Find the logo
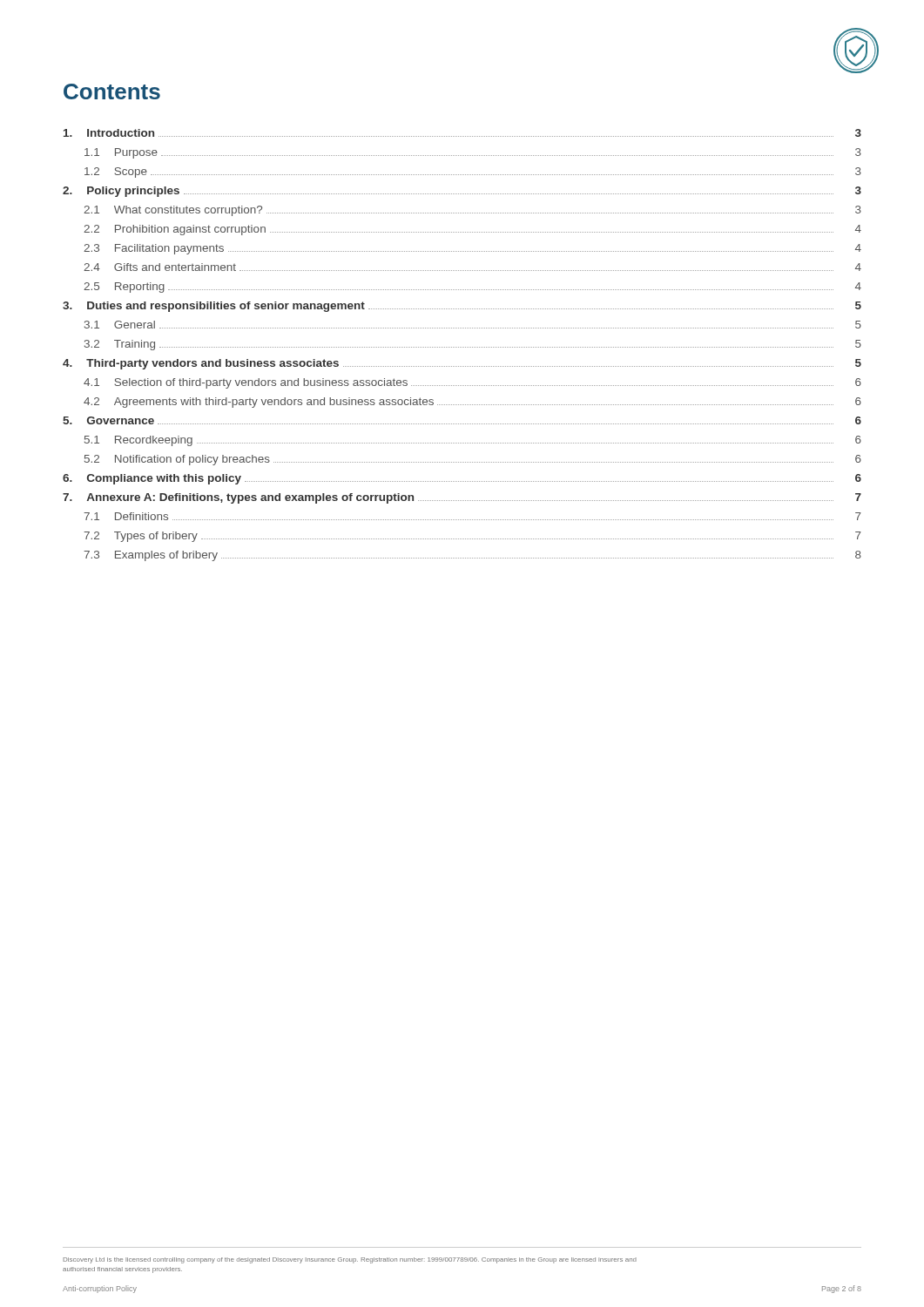This screenshot has height=1307, width=924. [x=856, y=51]
